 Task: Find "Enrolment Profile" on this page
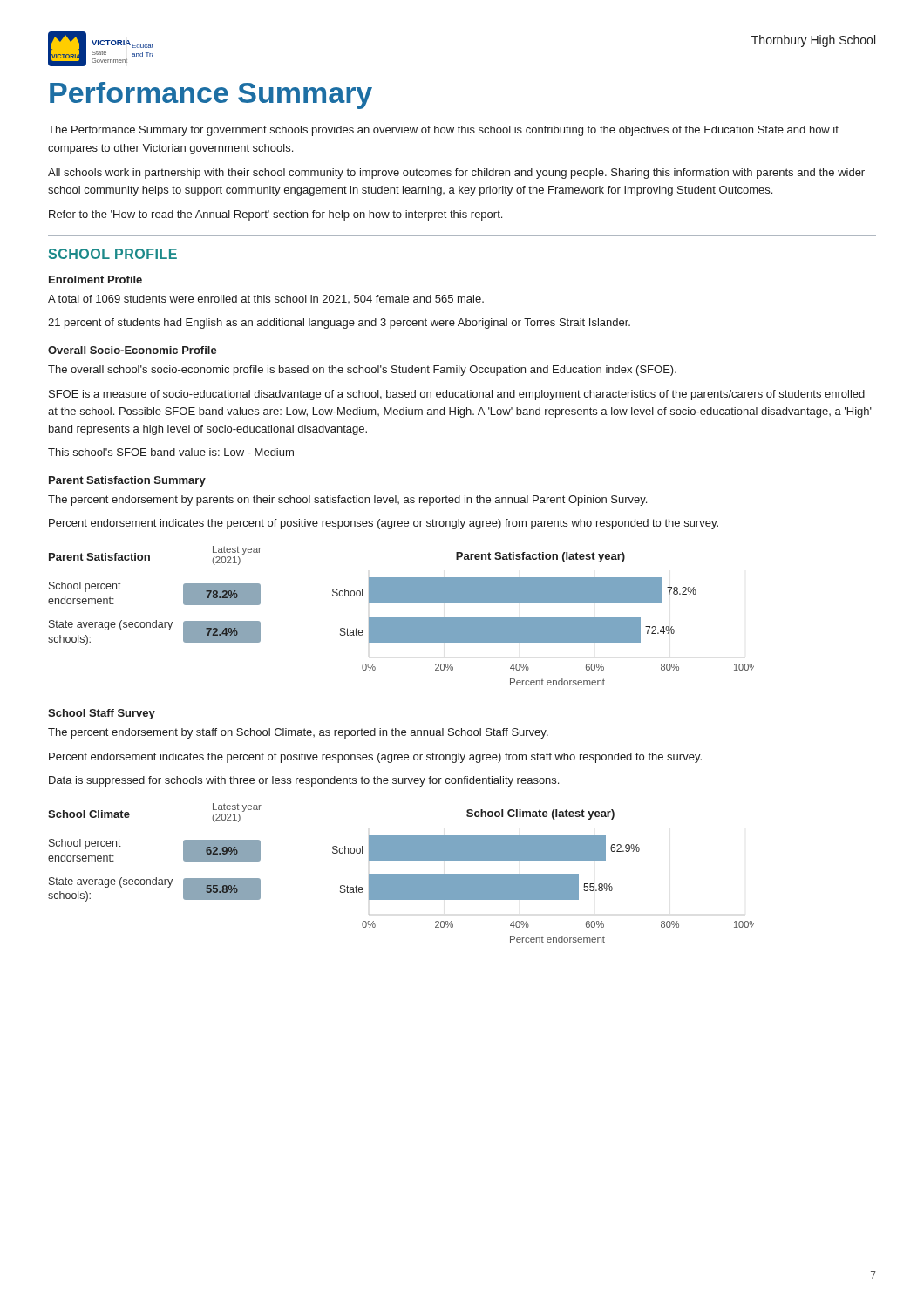pos(95,280)
